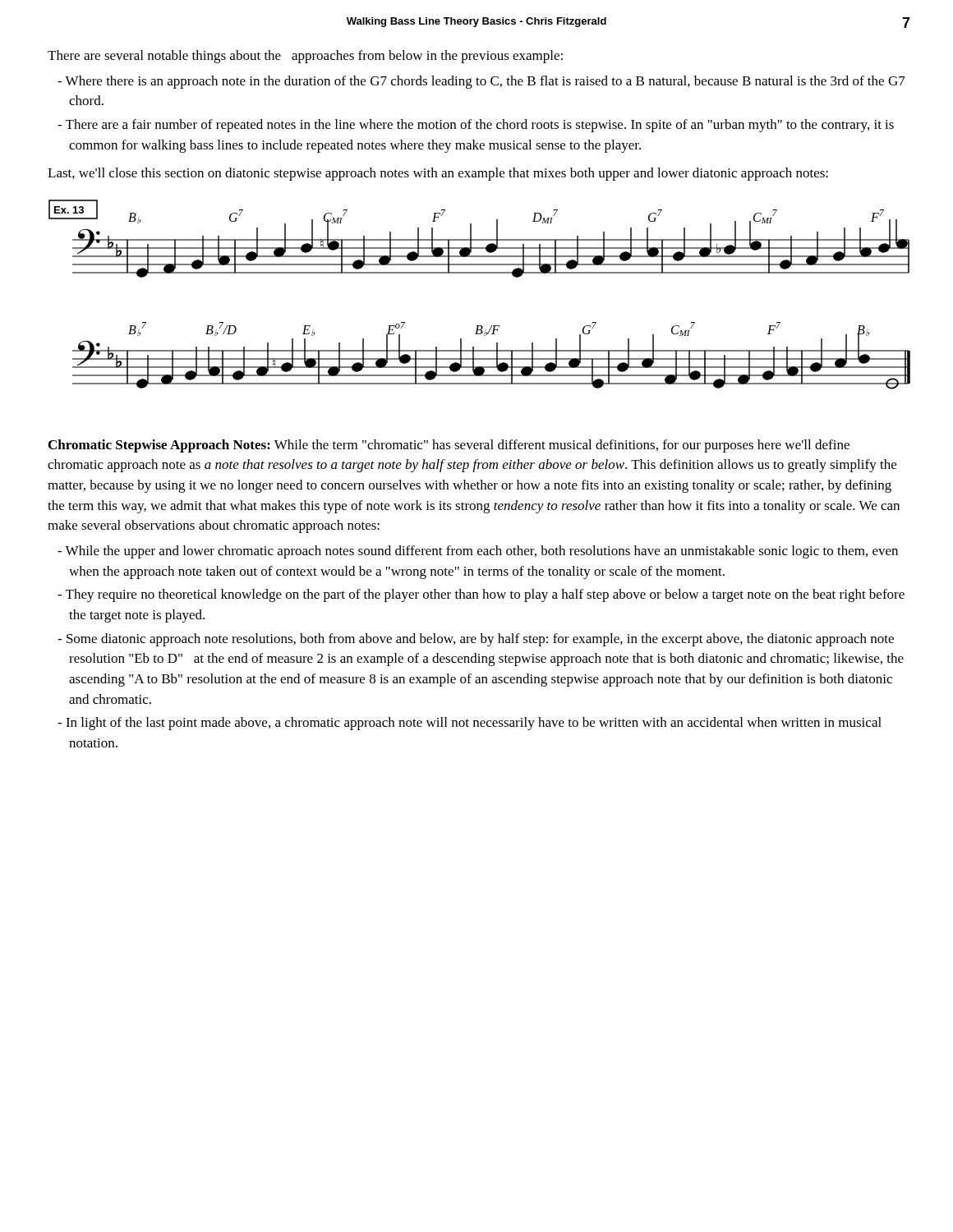The height and width of the screenshot is (1232, 953).
Task: Point to the block starting "There are a"
Action: 476,134
